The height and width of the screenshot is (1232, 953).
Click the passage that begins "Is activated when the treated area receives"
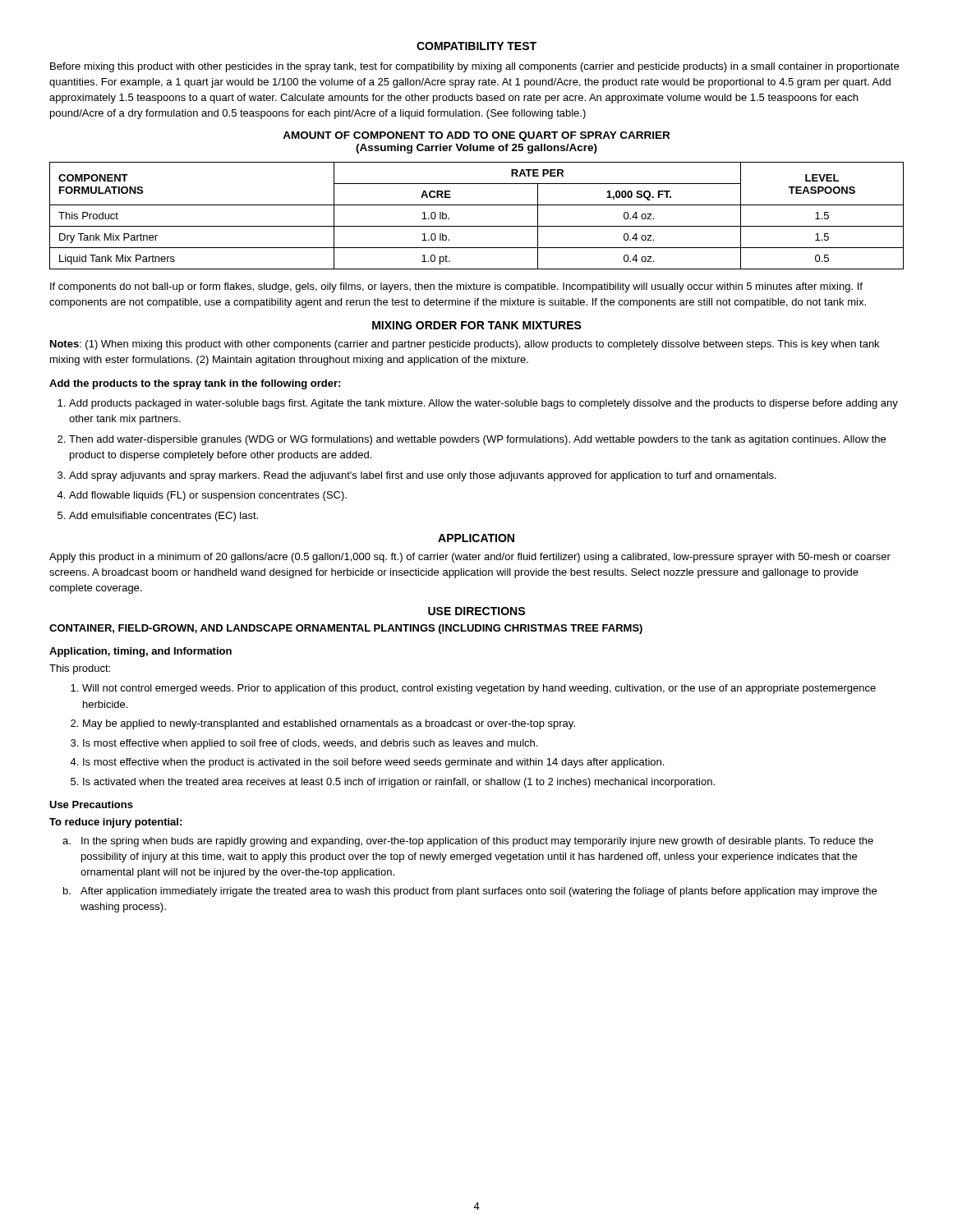tap(476, 781)
